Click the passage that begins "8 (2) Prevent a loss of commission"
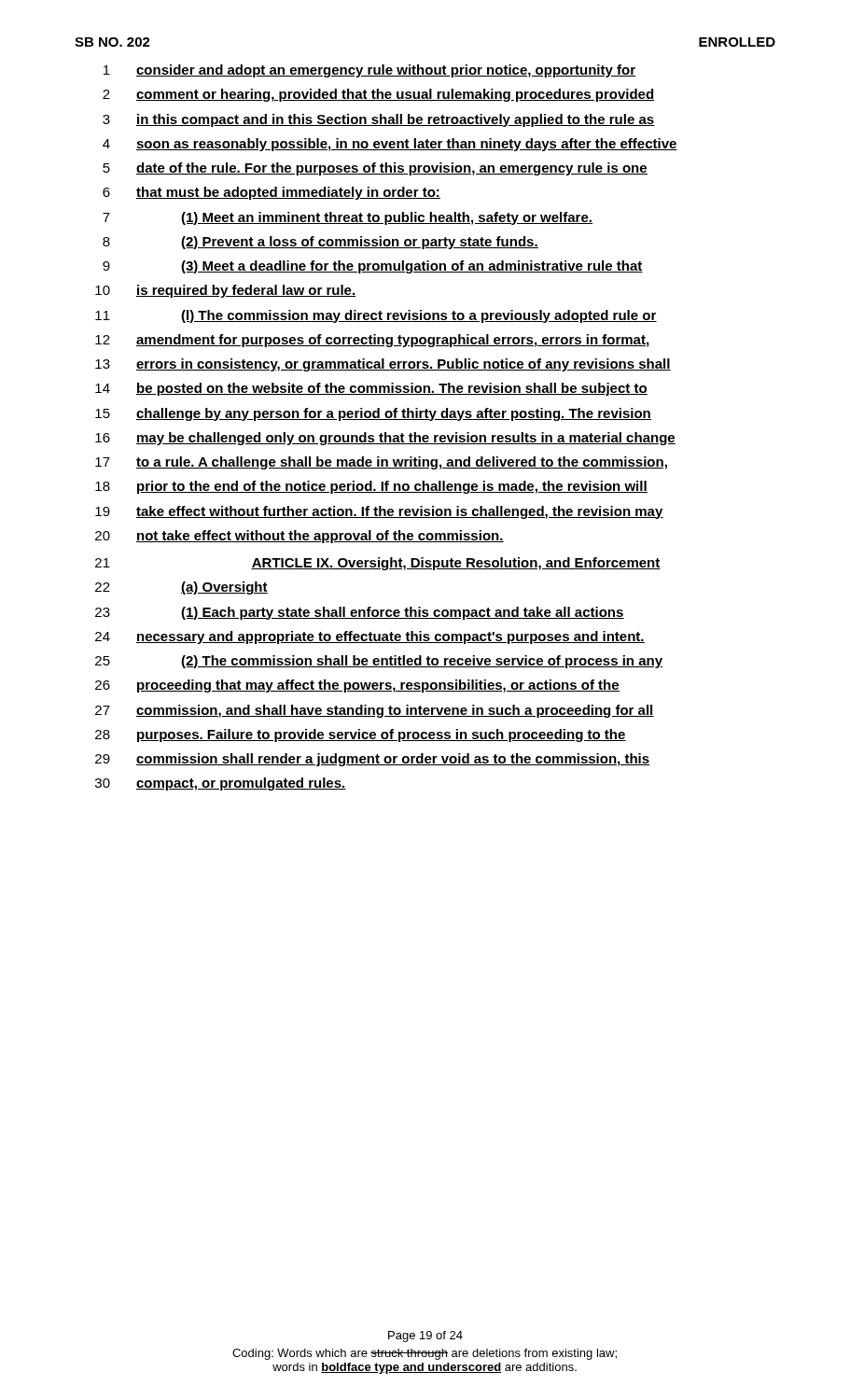 point(425,241)
